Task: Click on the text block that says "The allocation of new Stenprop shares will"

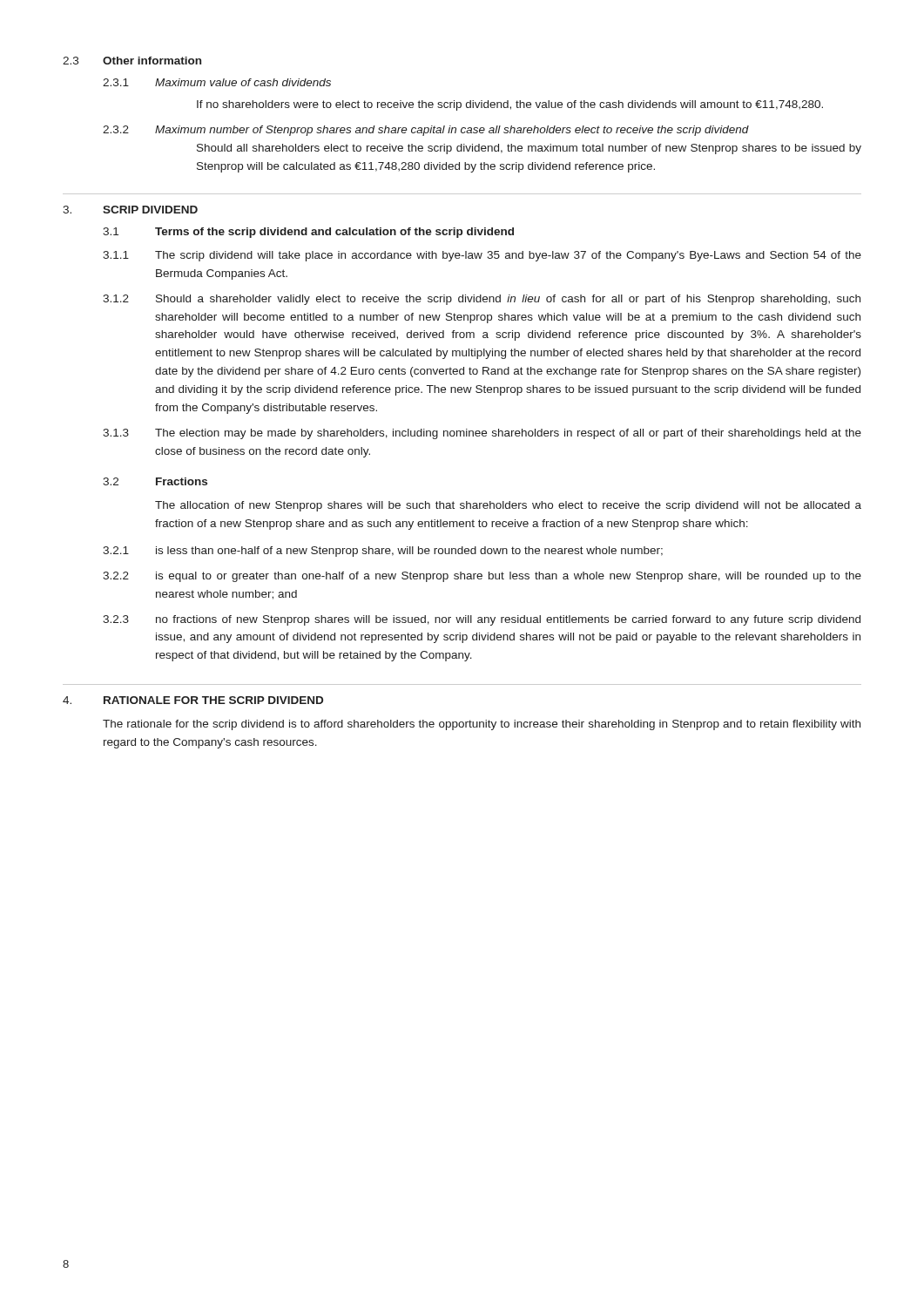Action: [x=508, y=514]
